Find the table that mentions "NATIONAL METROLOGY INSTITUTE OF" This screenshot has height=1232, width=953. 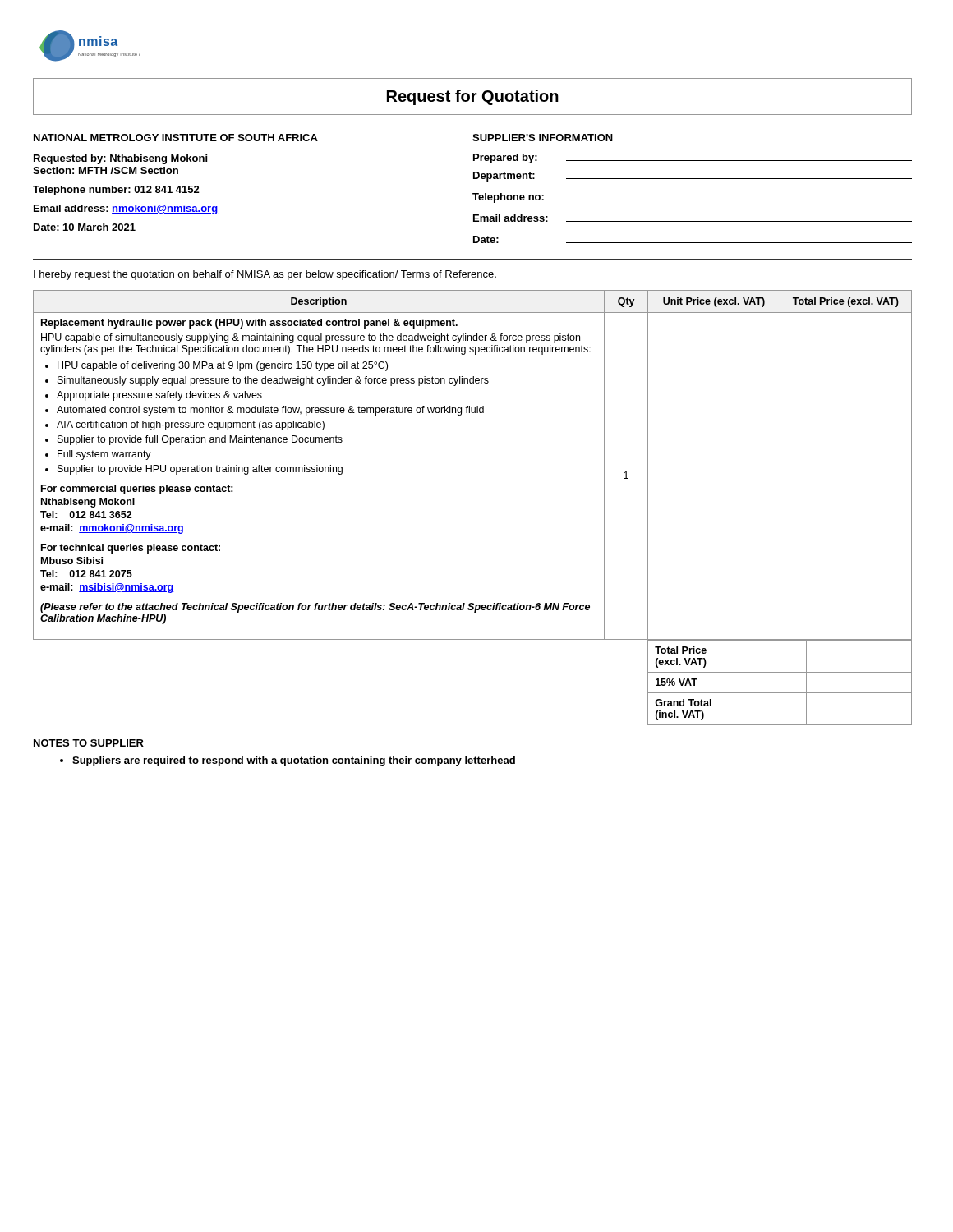pyautogui.click(x=472, y=190)
